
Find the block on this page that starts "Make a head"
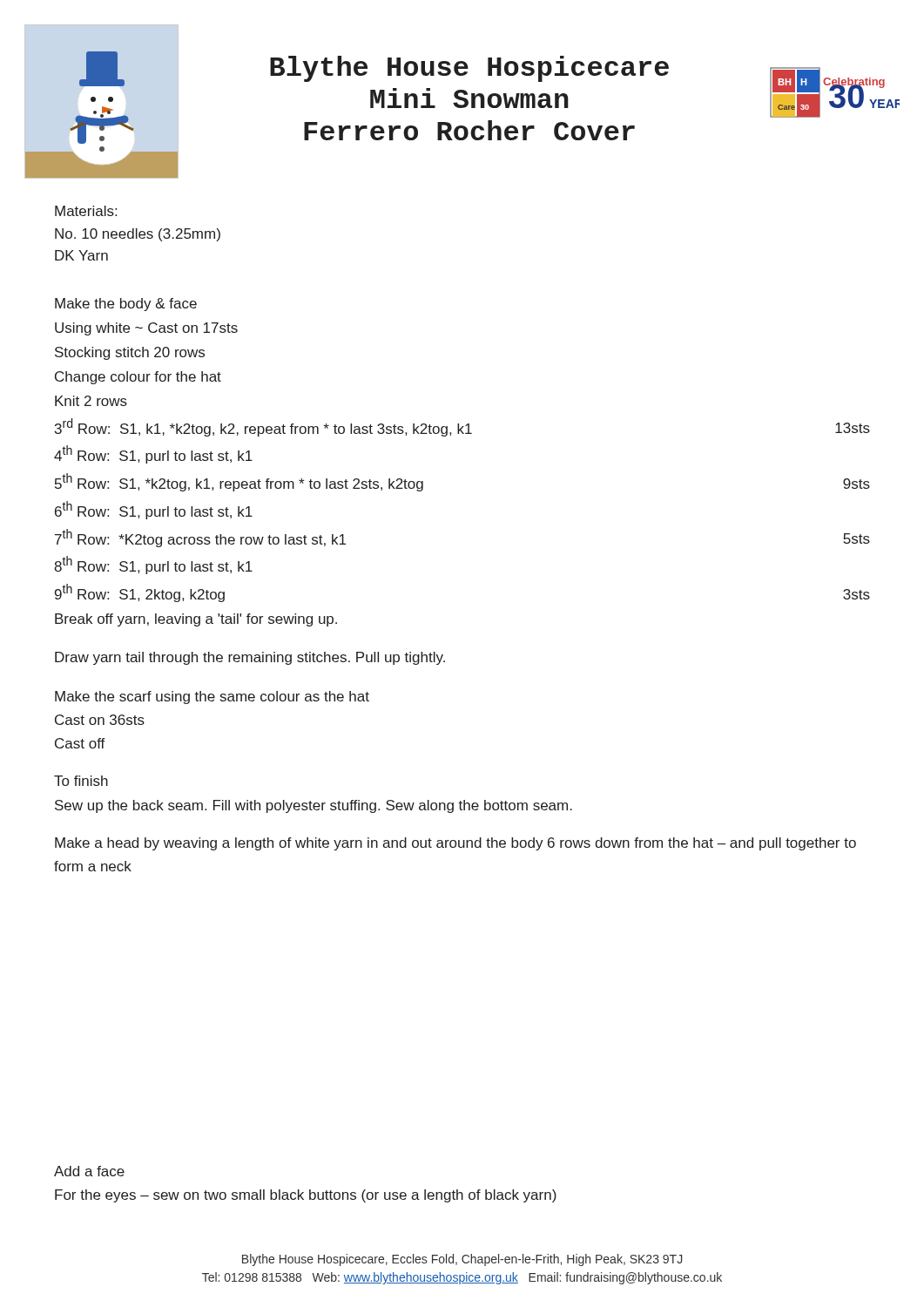(455, 855)
